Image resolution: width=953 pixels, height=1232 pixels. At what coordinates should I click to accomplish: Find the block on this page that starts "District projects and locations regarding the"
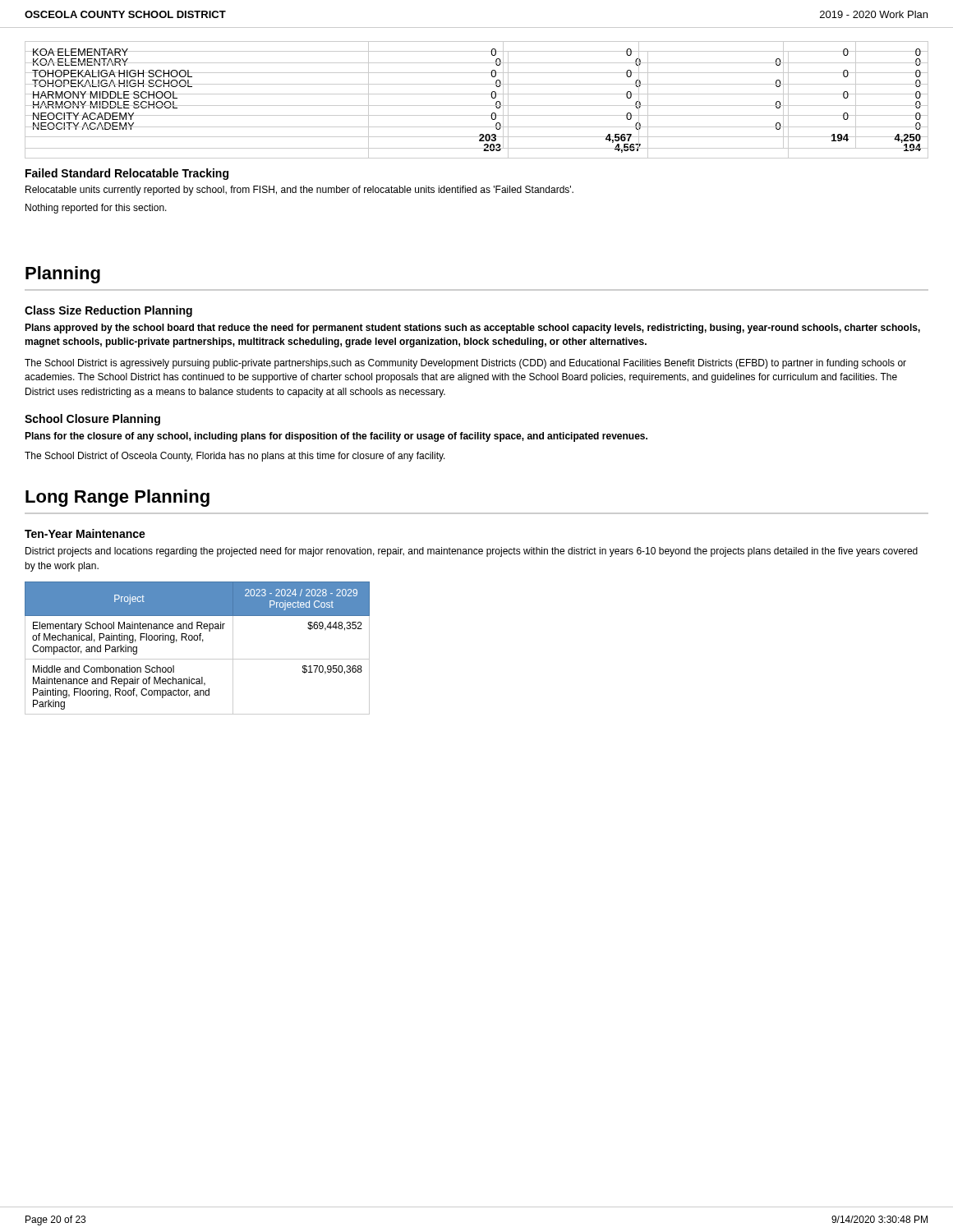(471, 559)
